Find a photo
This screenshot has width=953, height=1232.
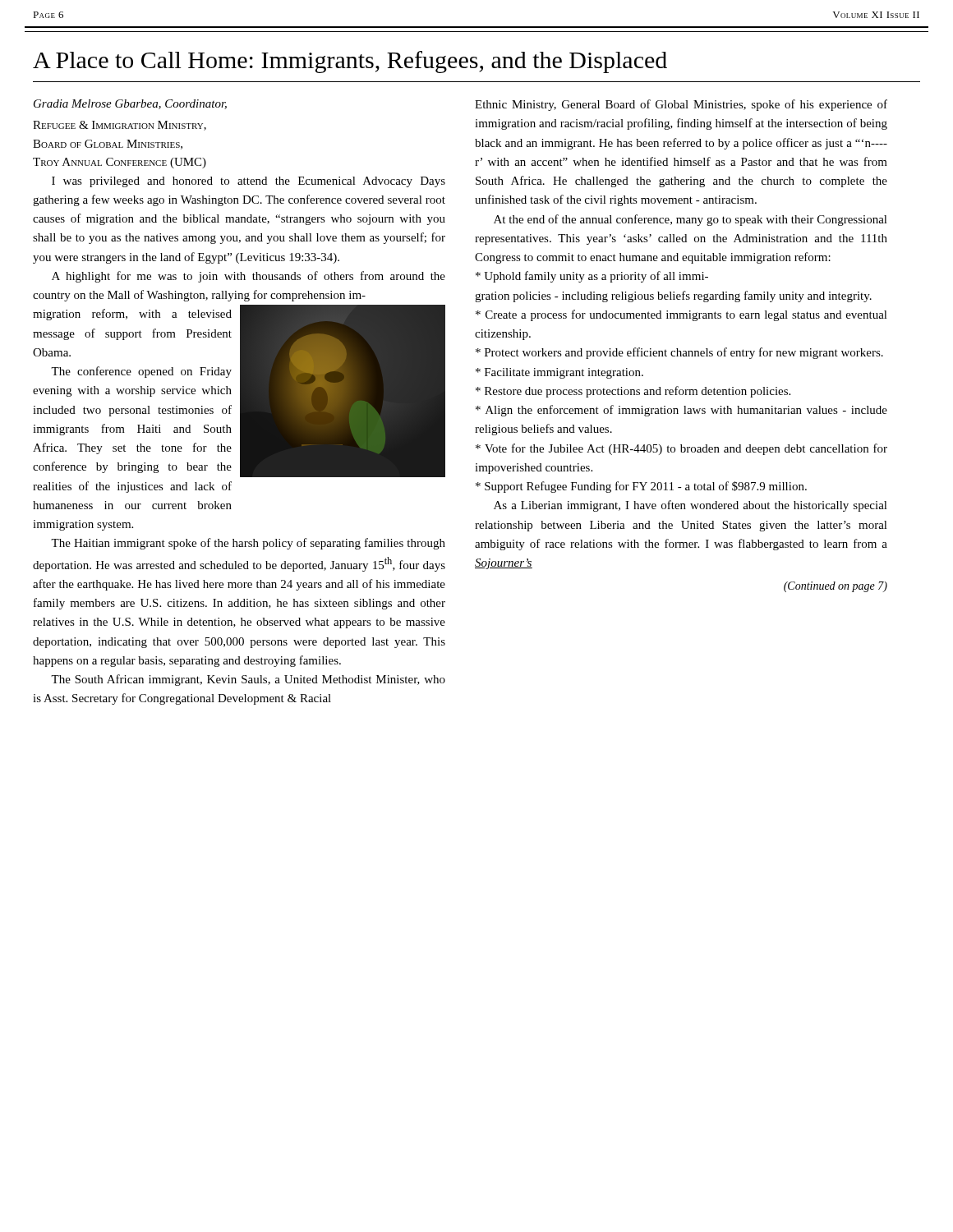[x=343, y=393]
